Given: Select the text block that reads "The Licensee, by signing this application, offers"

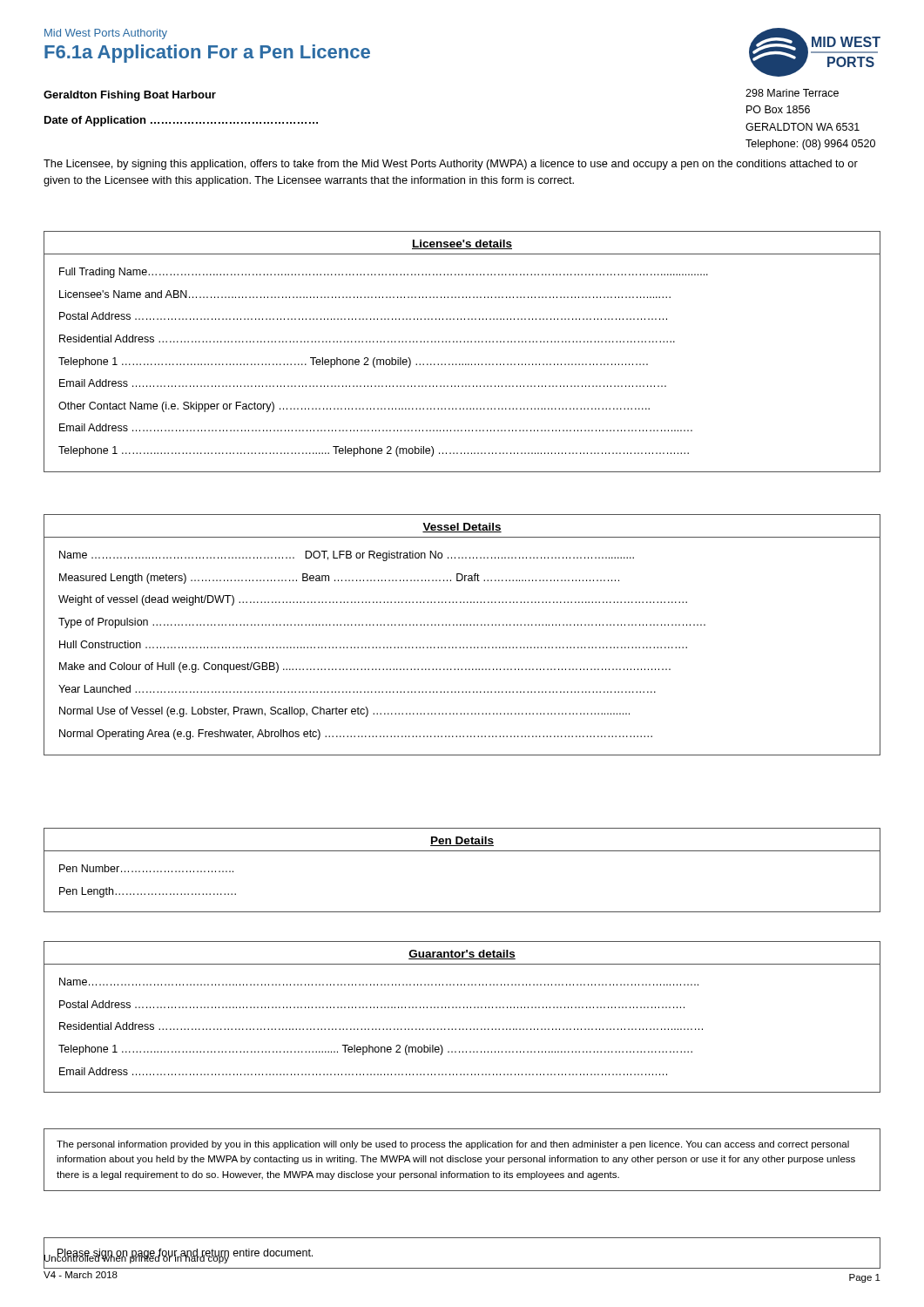Looking at the screenshot, I should tap(451, 172).
